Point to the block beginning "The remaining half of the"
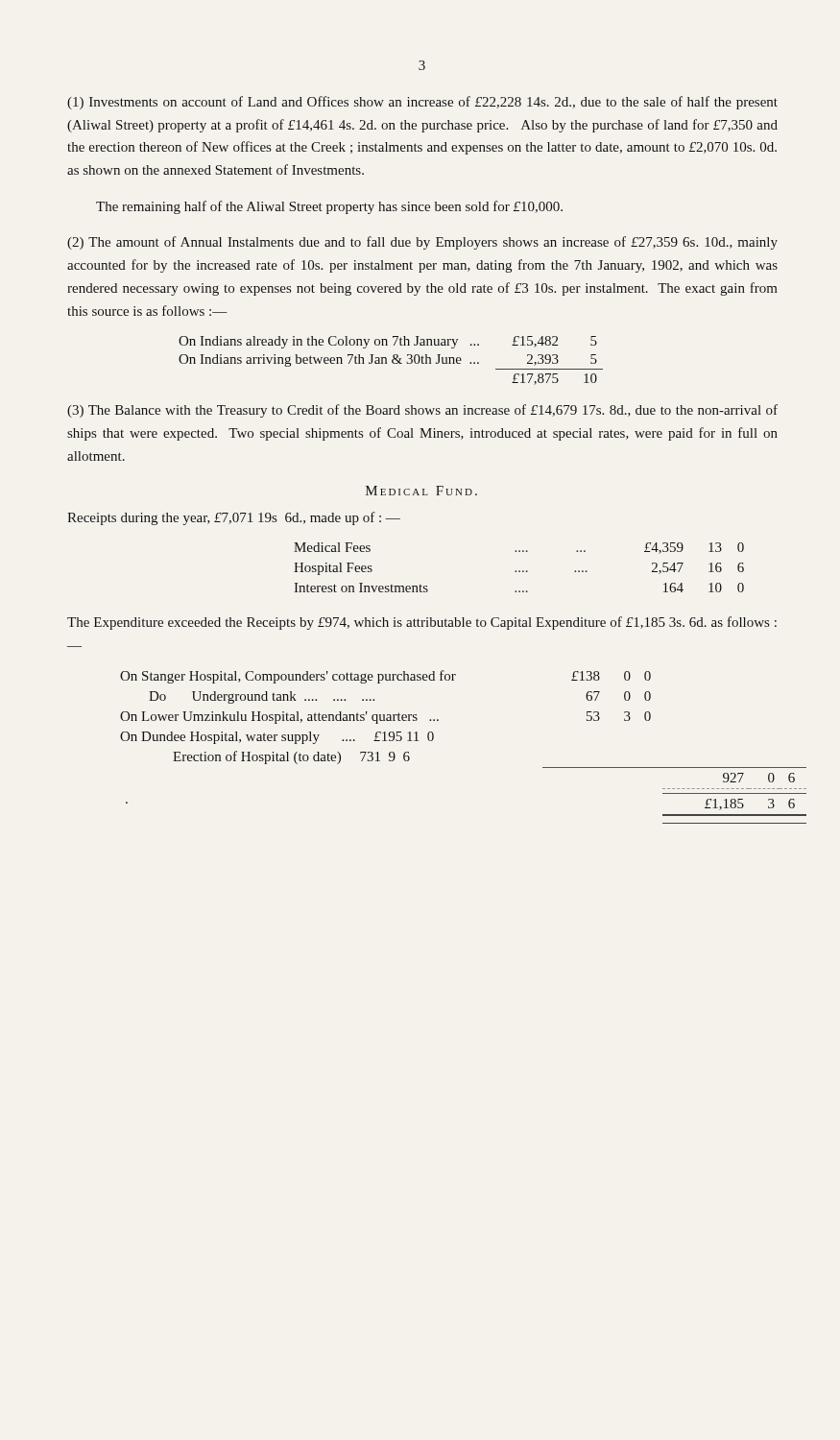The height and width of the screenshot is (1440, 840). [x=330, y=206]
